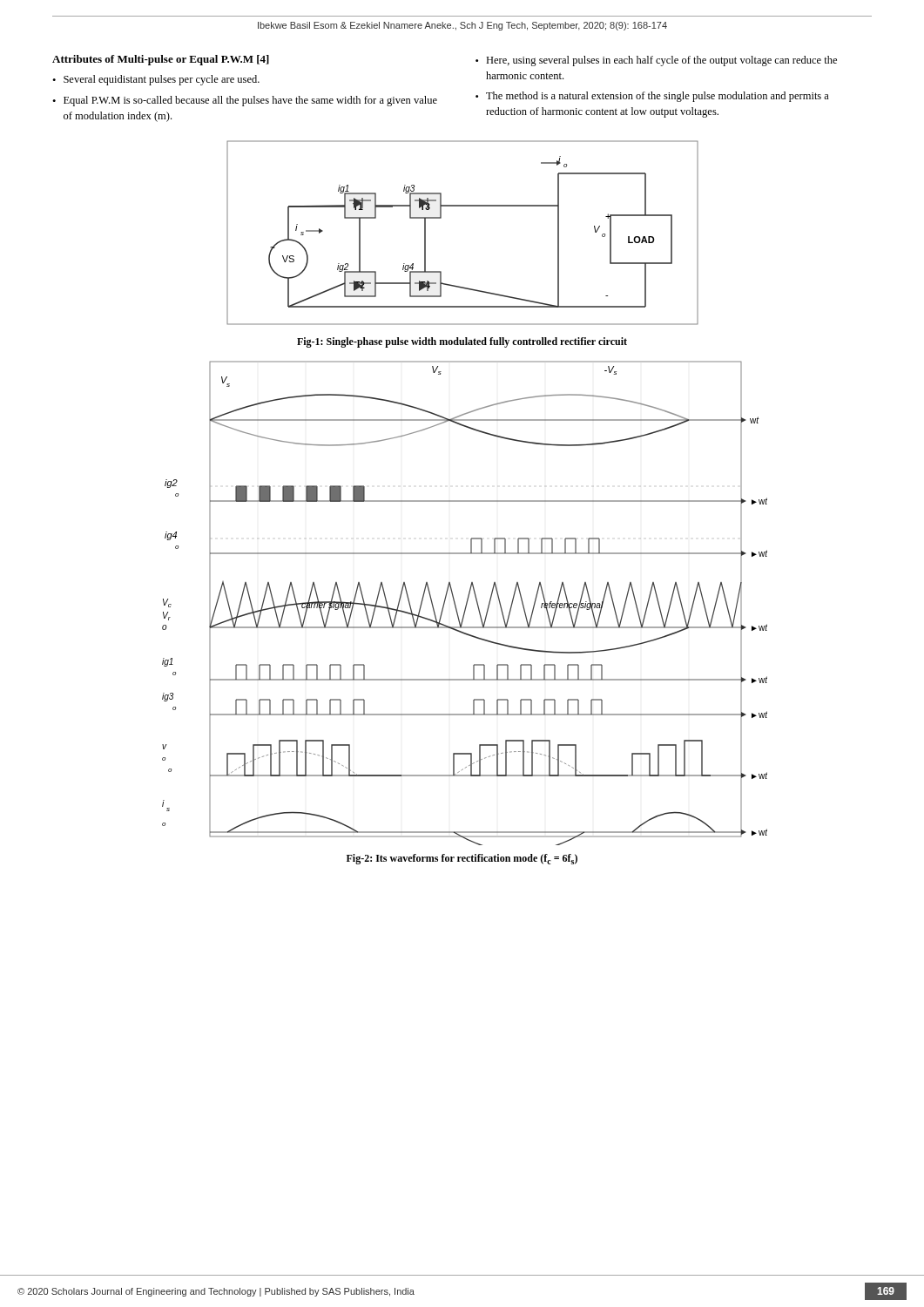Navigate to the text block starting "• Equal P.W.M is"
924x1307 pixels.
[251, 108]
